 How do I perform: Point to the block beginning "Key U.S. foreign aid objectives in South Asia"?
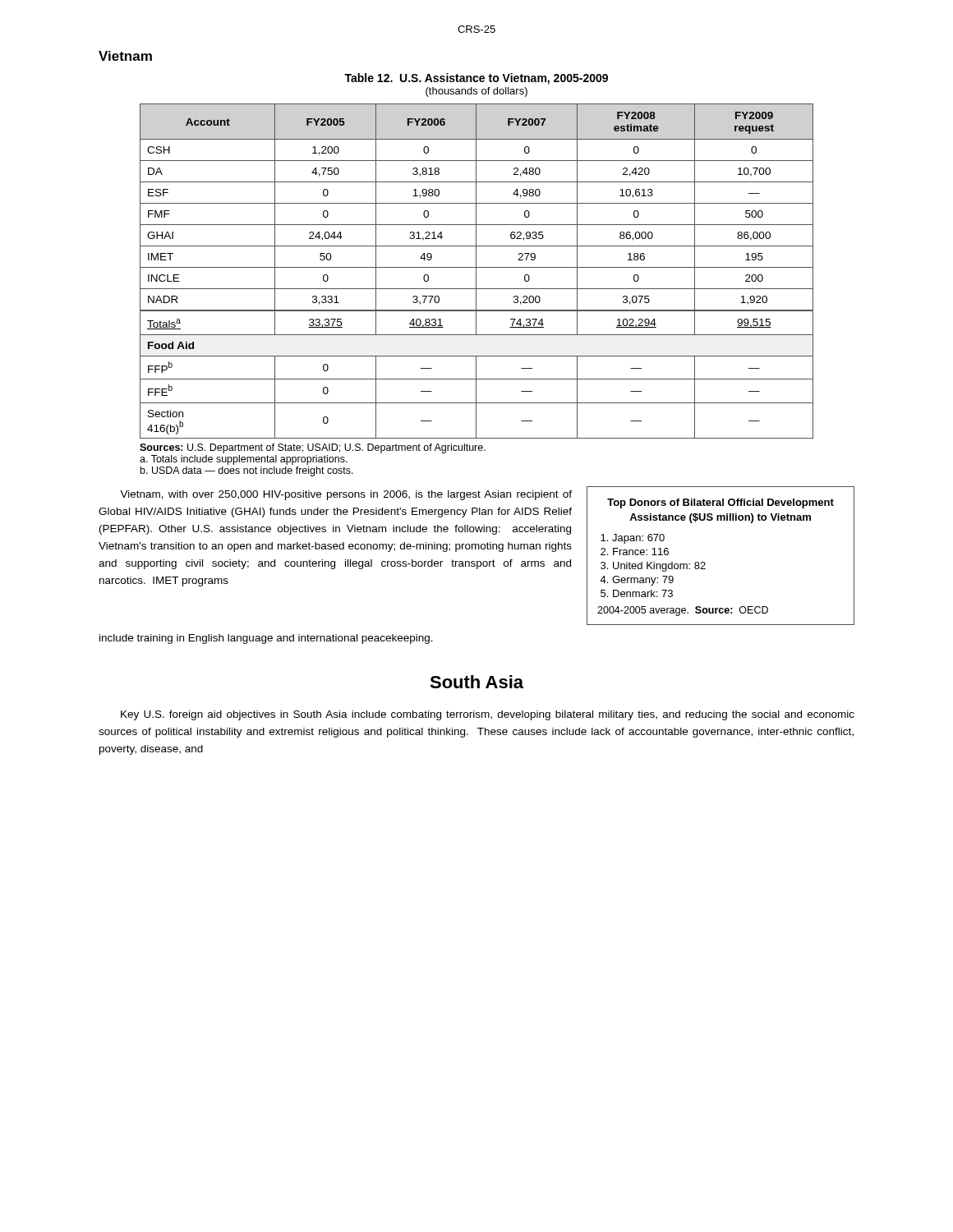[x=476, y=732]
